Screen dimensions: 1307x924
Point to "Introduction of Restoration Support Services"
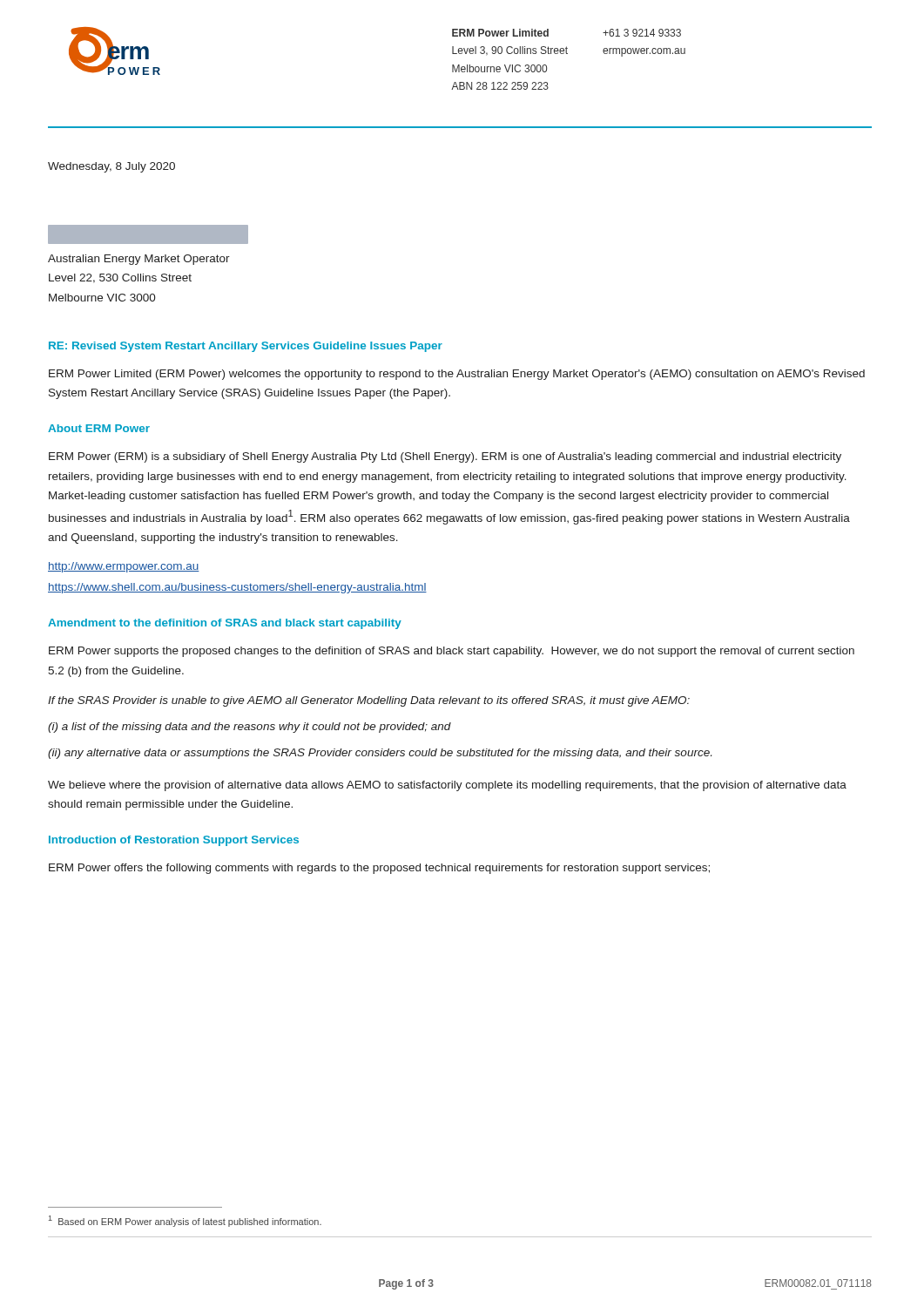[x=174, y=840]
